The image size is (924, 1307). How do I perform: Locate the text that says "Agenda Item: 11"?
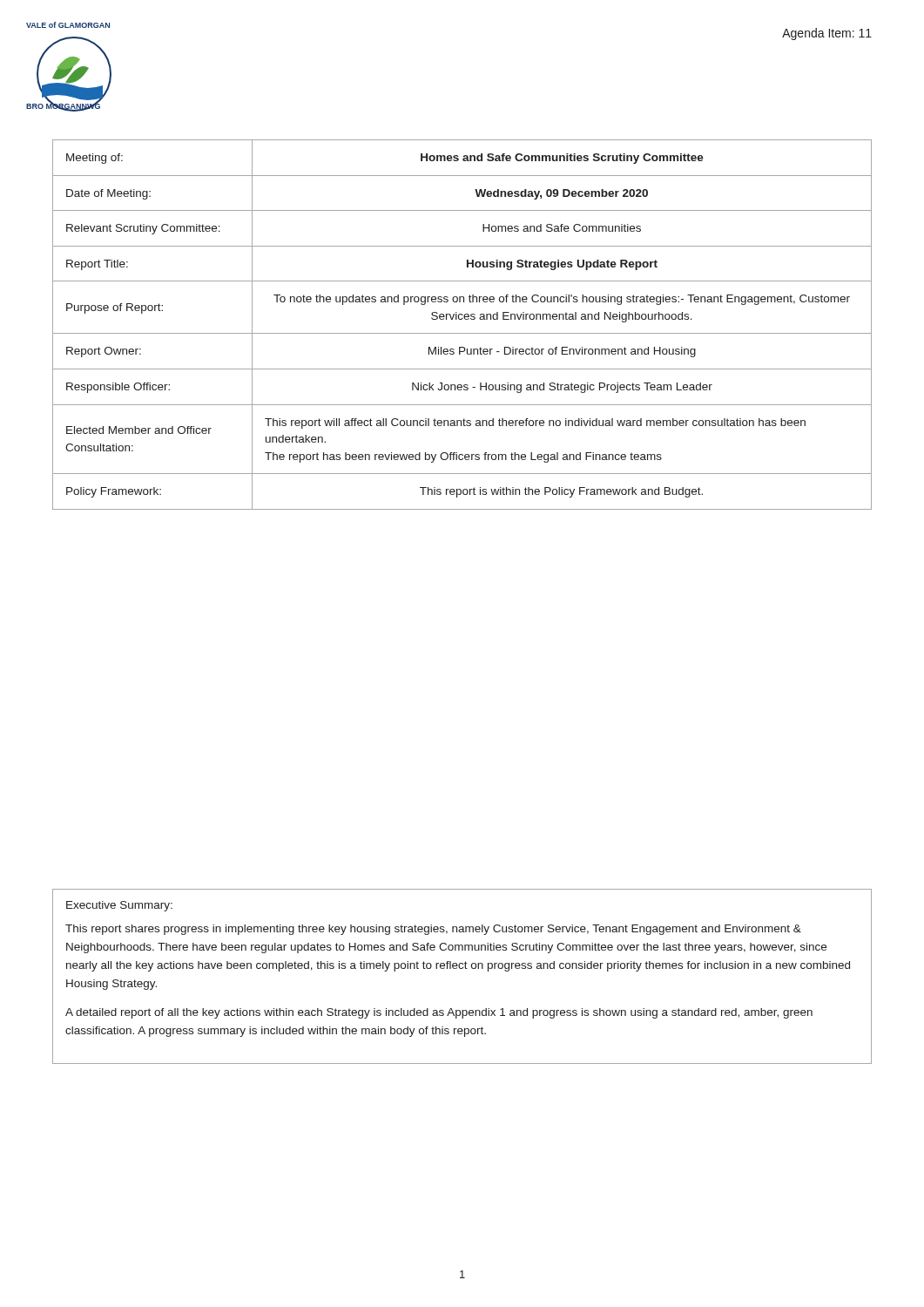tap(827, 33)
